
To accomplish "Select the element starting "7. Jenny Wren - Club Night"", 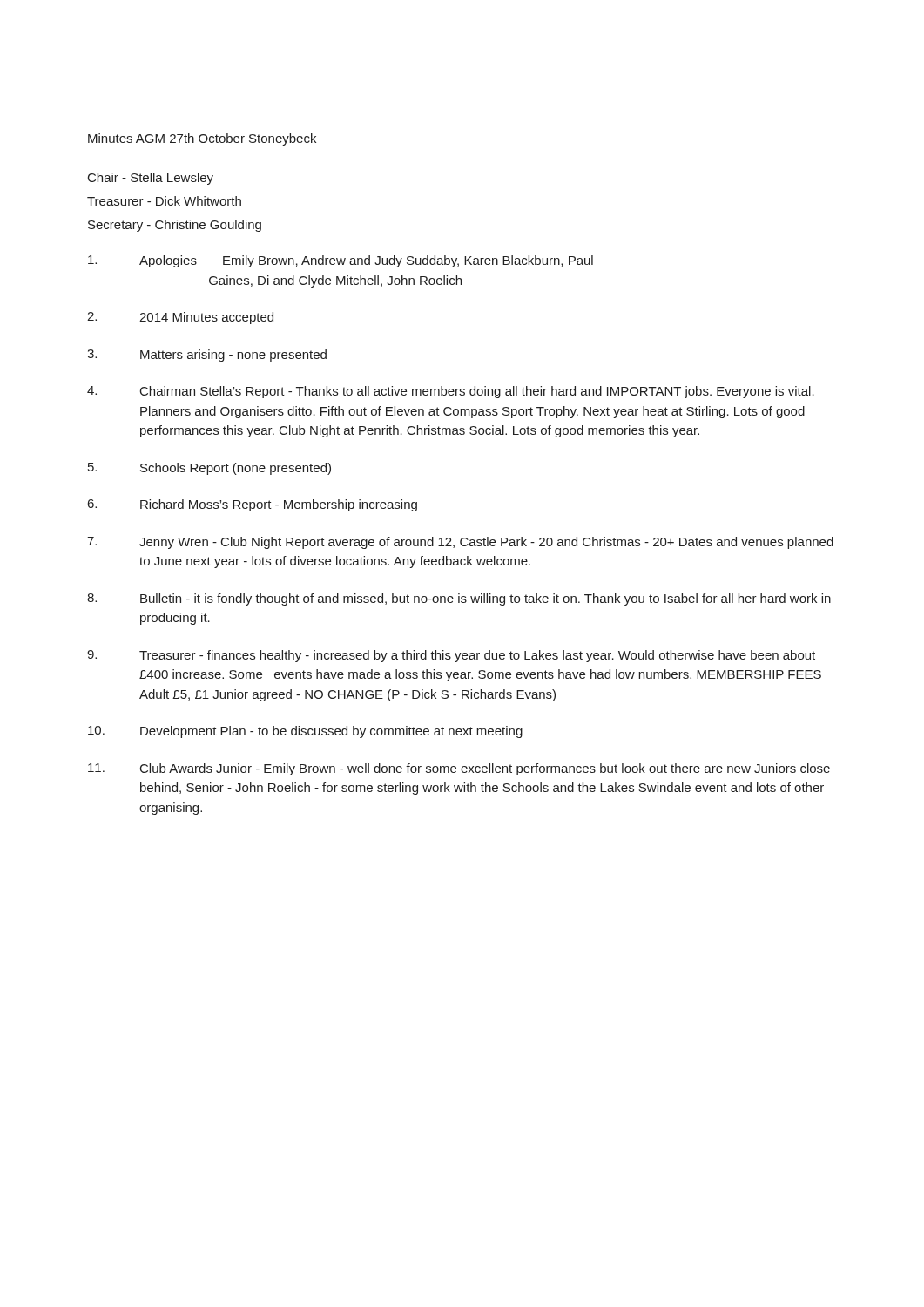I will [462, 552].
